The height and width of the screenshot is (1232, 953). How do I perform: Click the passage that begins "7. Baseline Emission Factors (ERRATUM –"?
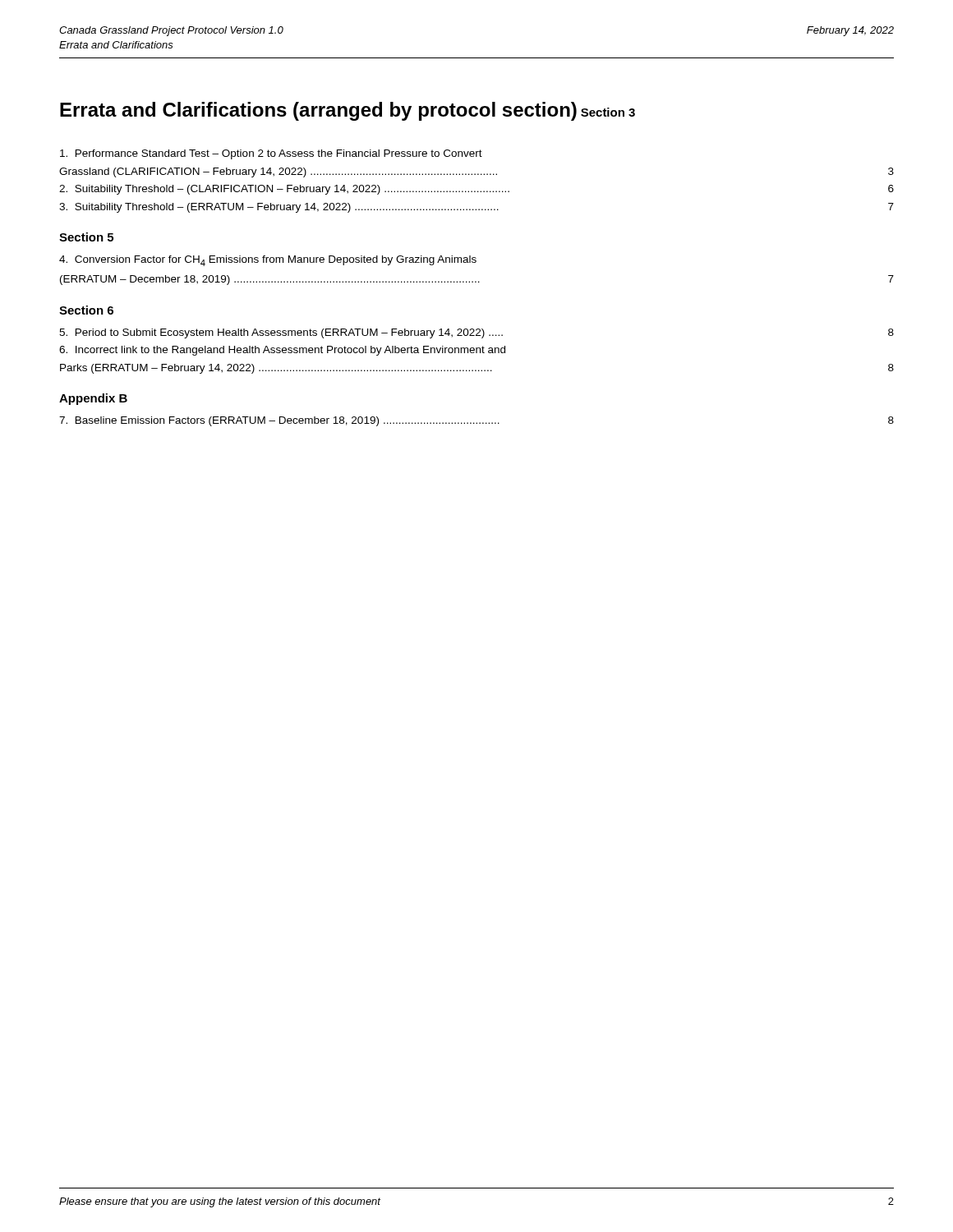[476, 421]
